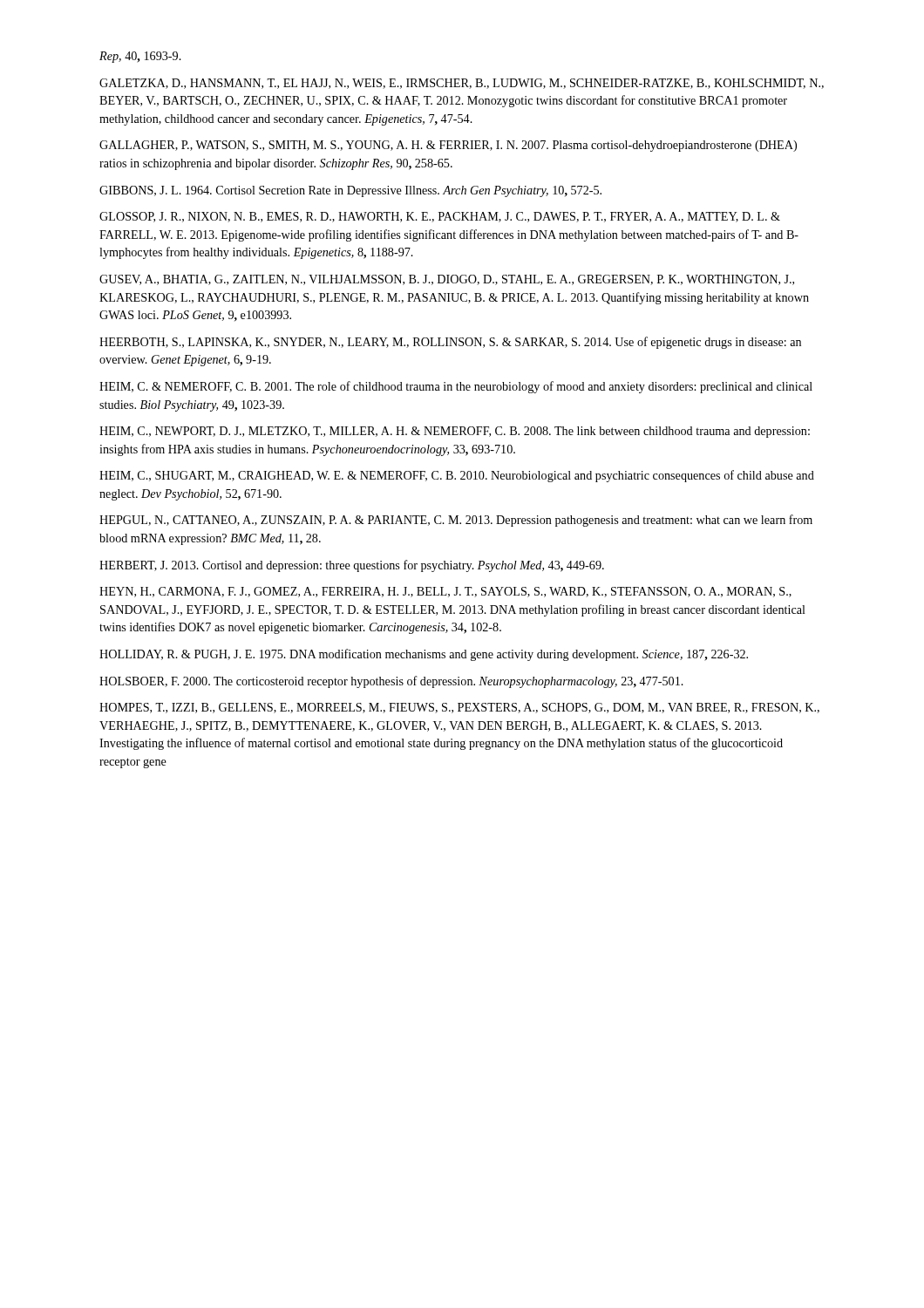Click on the region starting "HOLLIDAY, R. & PUGH,"
The height and width of the screenshot is (1308, 924).
(x=424, y=654)
